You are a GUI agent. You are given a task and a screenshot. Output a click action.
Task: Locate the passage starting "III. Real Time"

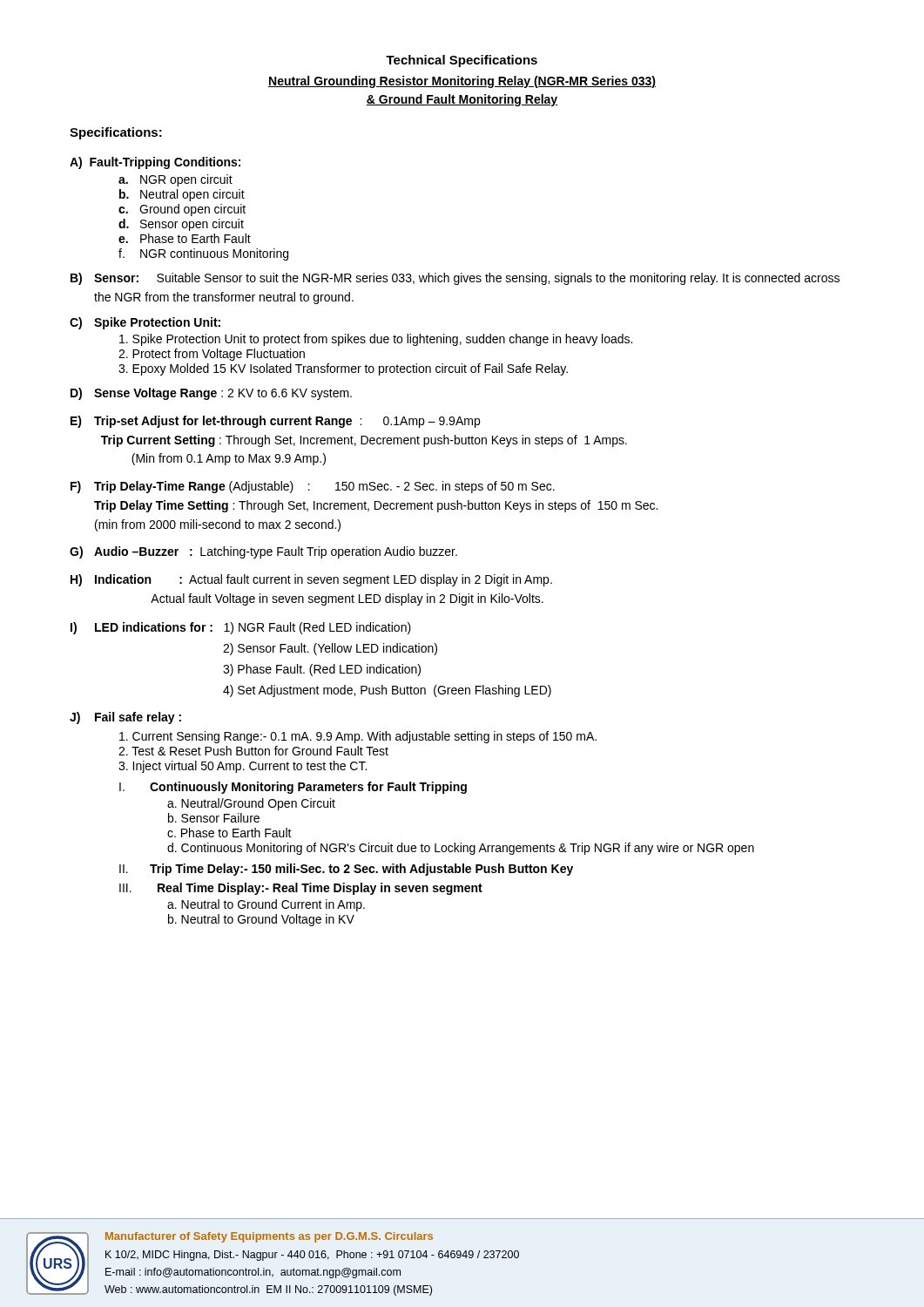(x=300, y=888)
